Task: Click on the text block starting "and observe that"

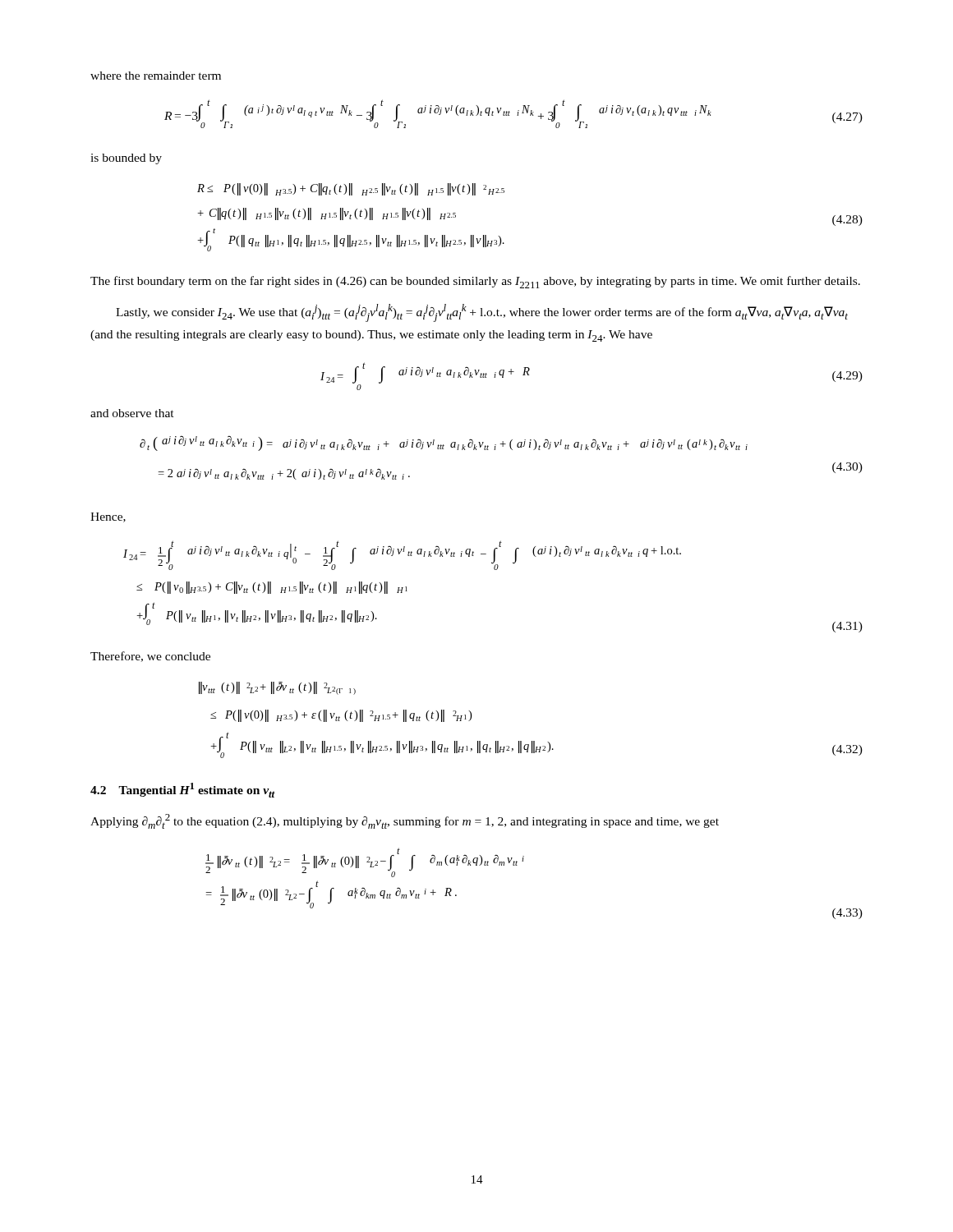Action: [132, 413]
